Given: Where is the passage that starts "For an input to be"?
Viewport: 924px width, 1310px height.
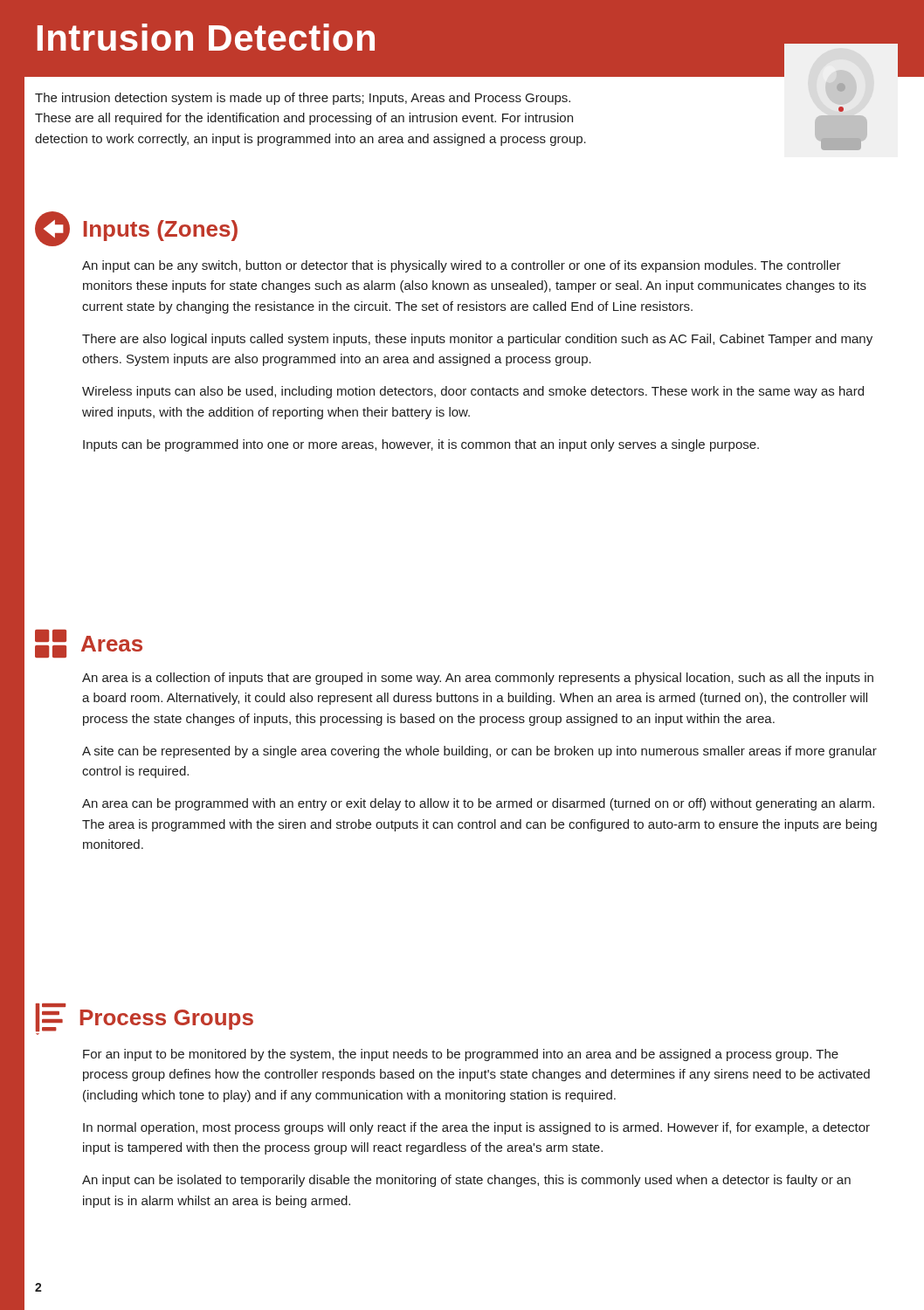Looking at the screenshot, I should pos(476,1074).
